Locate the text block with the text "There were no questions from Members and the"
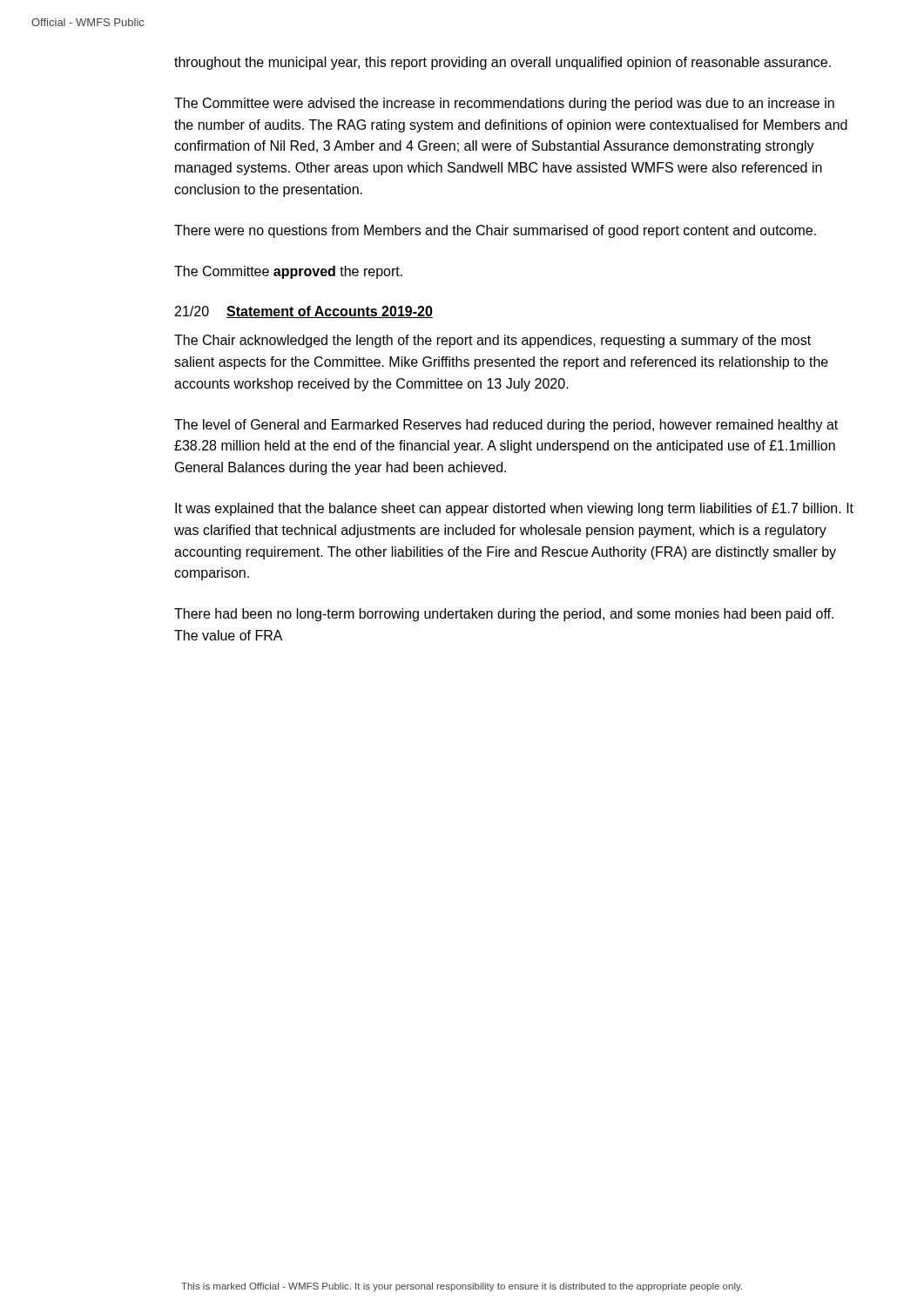This screenshot has width=924, height=1307. point(496,230)
